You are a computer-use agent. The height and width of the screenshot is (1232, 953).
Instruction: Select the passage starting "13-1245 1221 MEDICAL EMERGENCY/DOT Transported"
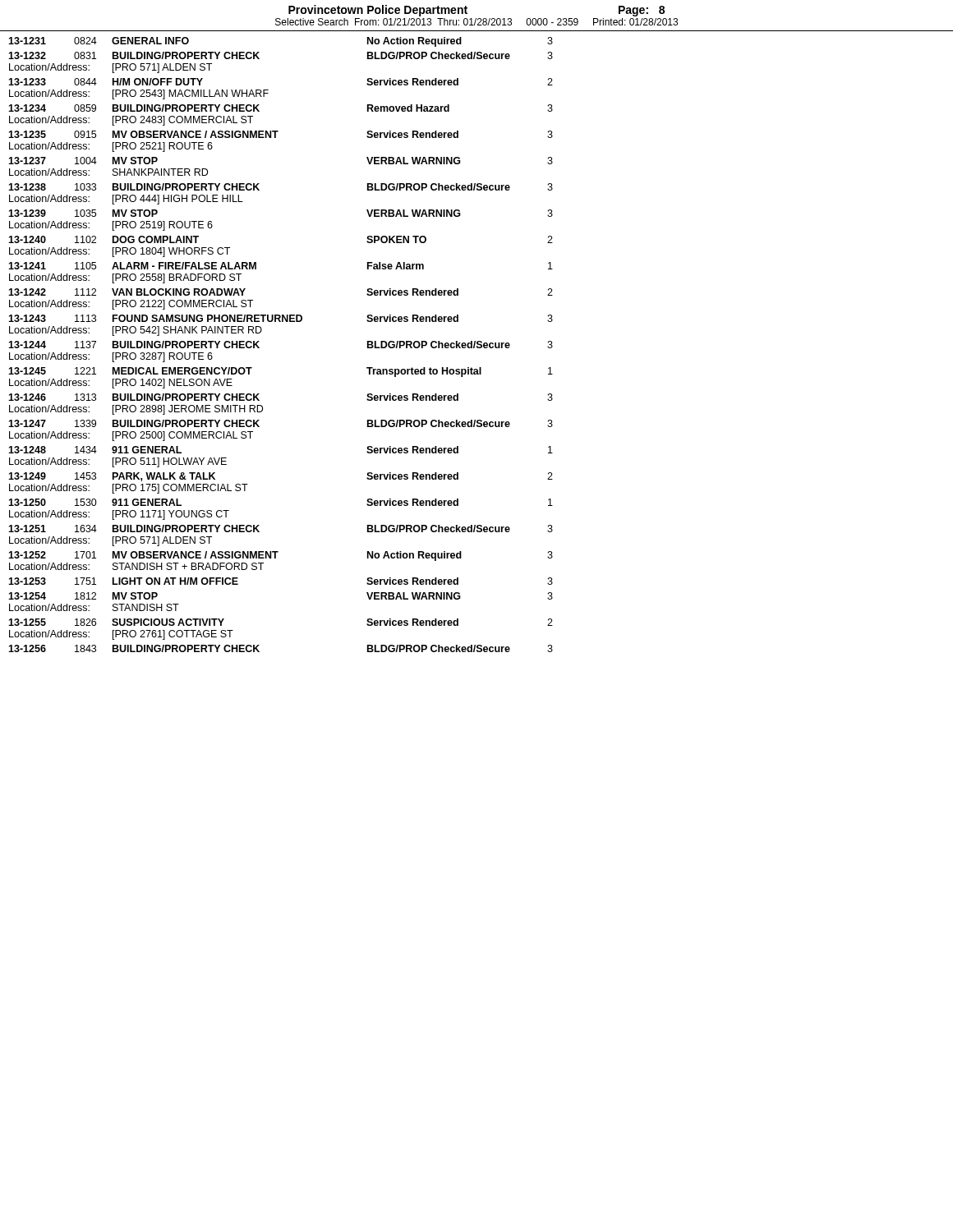tap(476, 377)
